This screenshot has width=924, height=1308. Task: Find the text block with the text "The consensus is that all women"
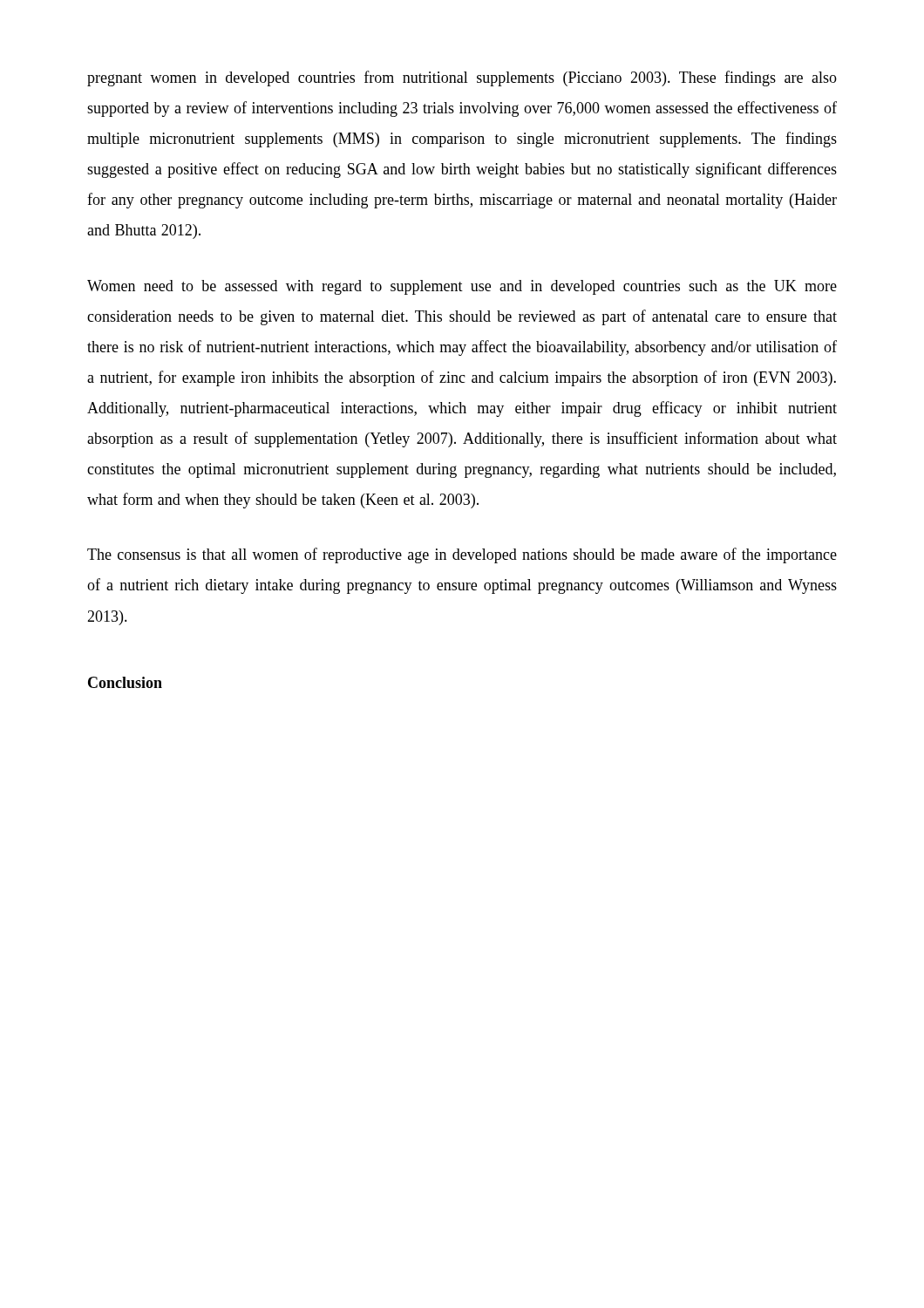tap(462, 585)
